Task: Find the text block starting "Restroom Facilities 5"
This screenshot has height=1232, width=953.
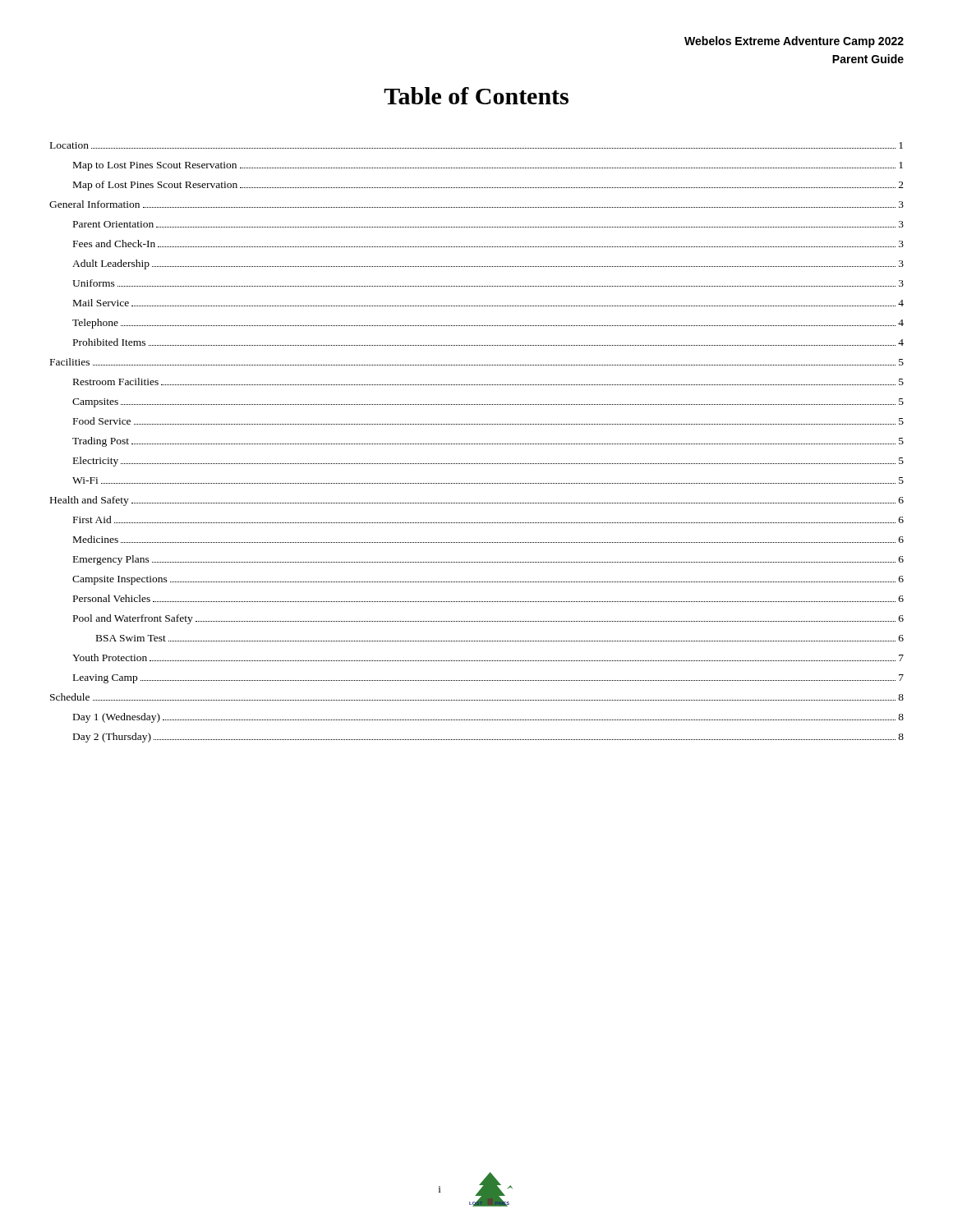Action: click(476, 382)
